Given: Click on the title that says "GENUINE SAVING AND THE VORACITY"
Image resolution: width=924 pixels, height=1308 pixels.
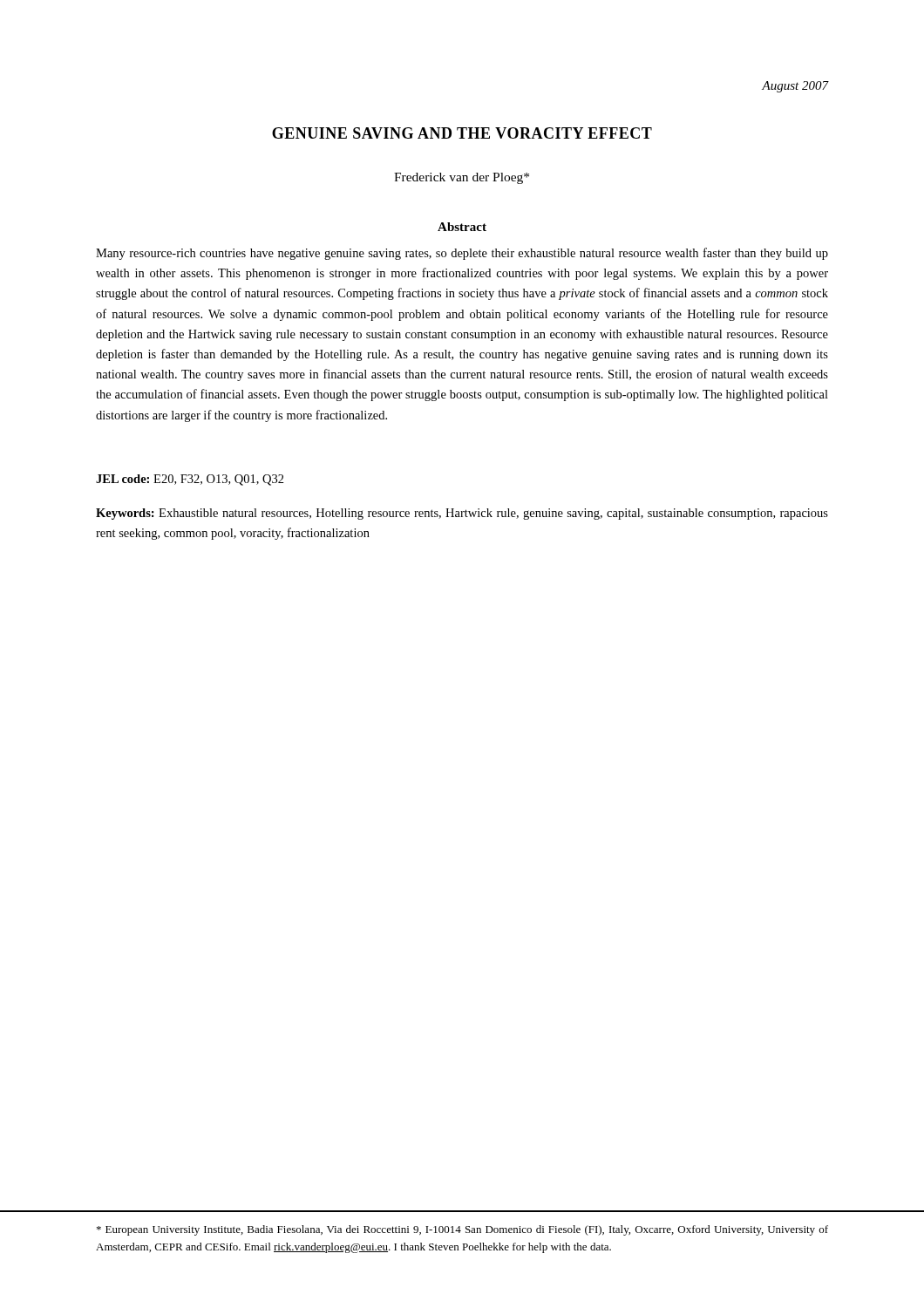Looking at the screenshot, I should (x=462, y=133).
